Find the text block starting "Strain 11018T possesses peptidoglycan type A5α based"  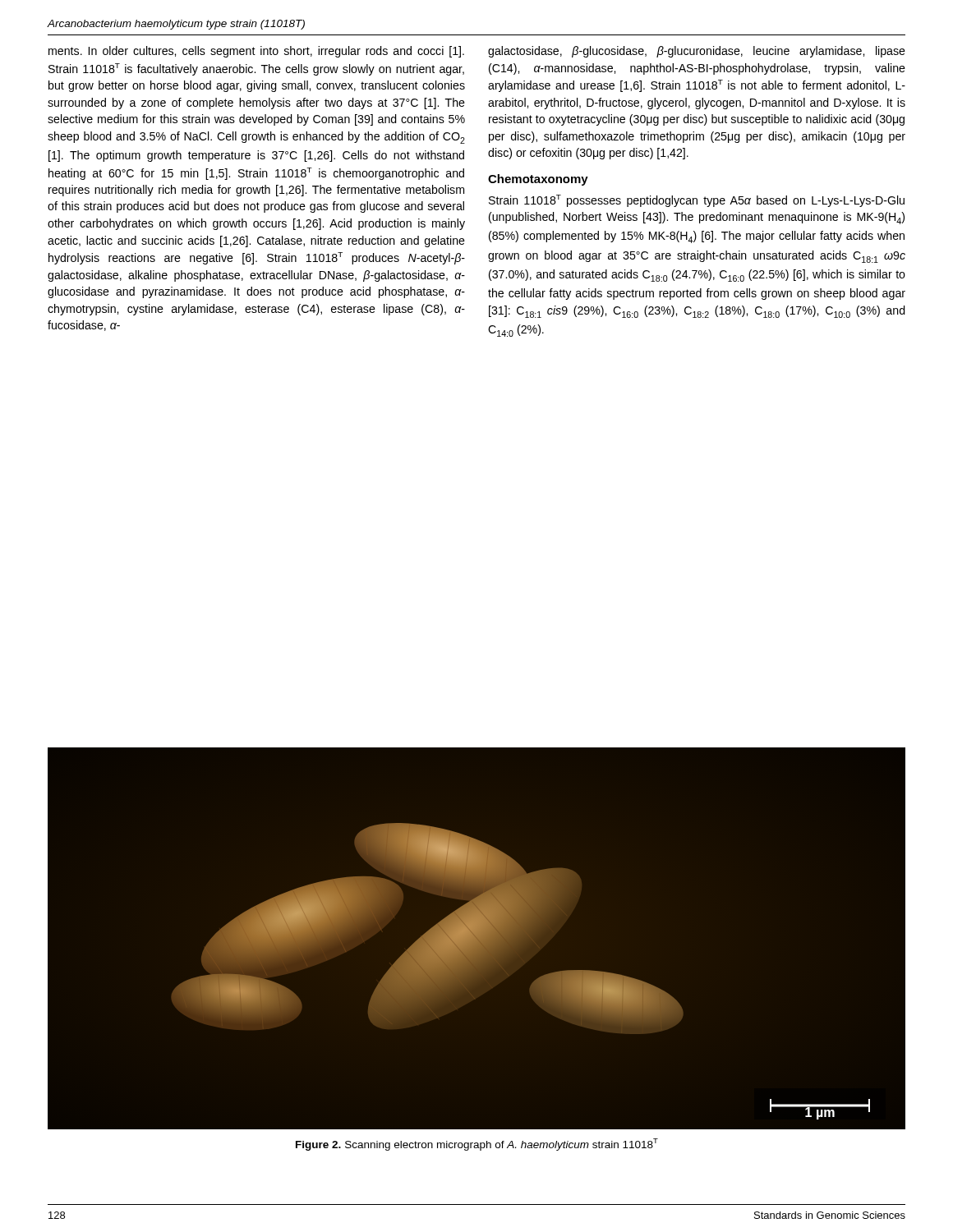coord(697,266)
